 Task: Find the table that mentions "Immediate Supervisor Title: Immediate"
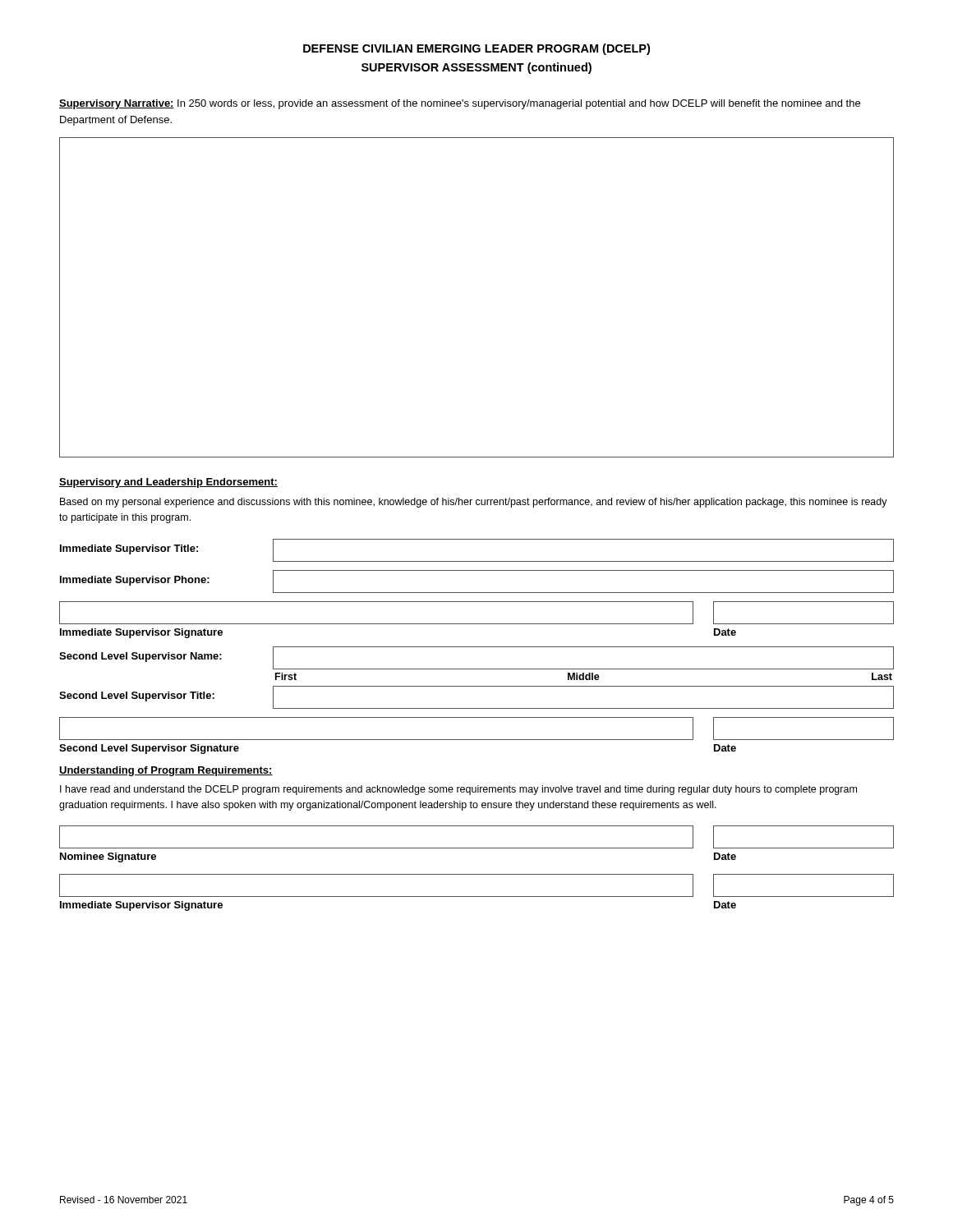click(476, 646)
